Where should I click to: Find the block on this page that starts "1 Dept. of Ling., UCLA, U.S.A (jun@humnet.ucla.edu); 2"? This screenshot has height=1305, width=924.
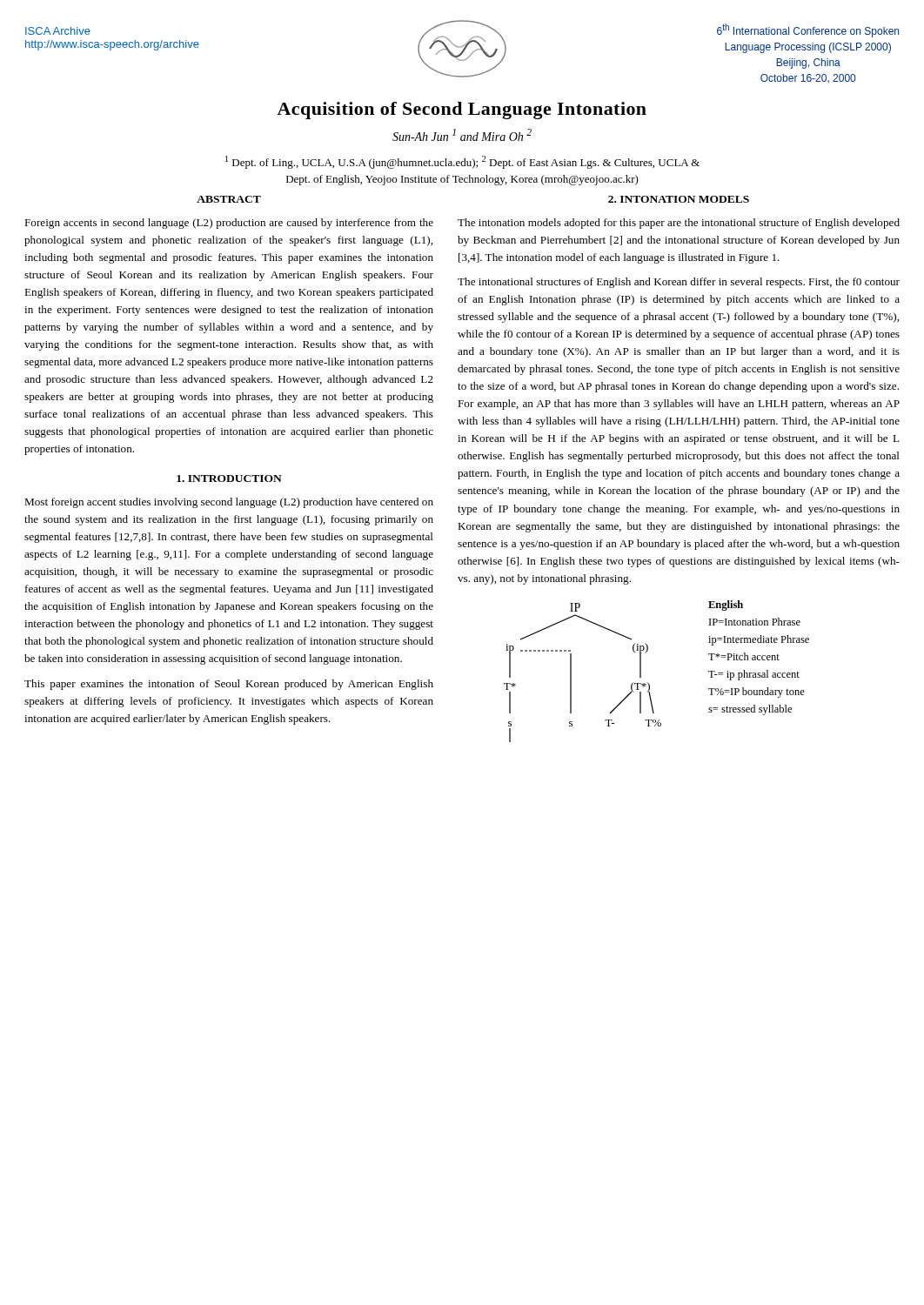coord(462,169)
